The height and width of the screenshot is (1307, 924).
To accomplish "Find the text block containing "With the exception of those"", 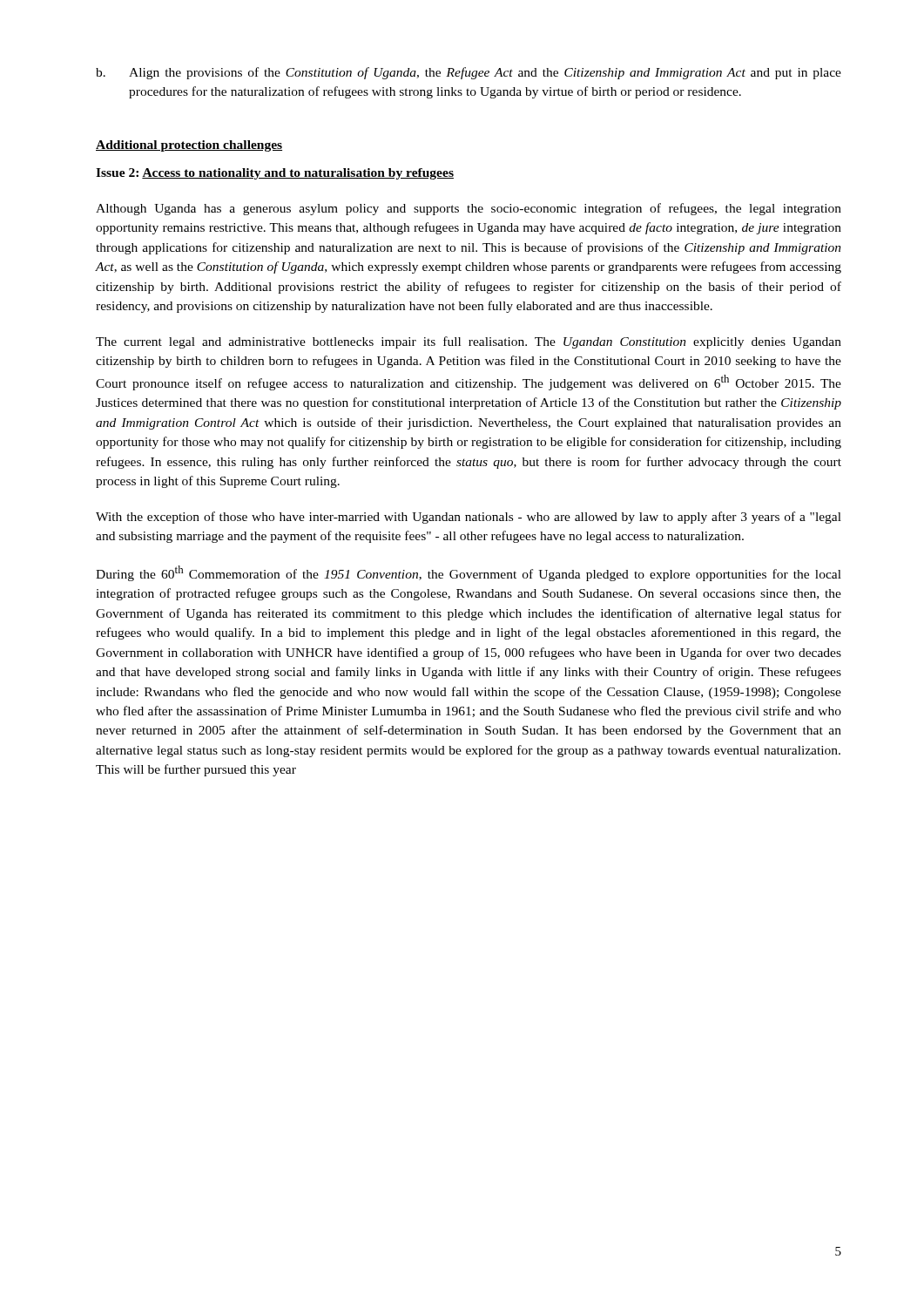I will tap(469, 526).
